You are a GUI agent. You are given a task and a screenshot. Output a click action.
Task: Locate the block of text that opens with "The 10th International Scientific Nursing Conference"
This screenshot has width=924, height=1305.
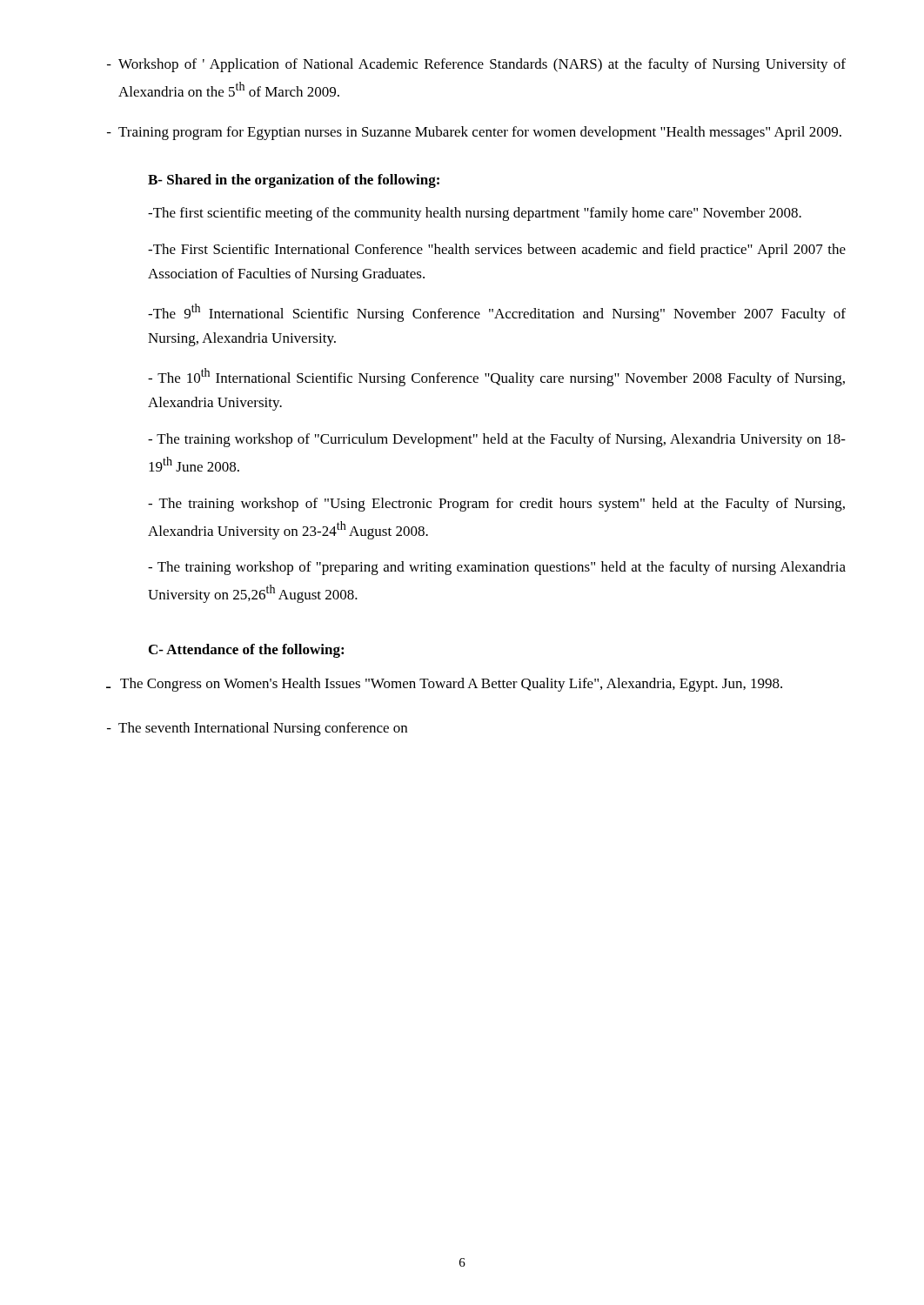(497, 388)
